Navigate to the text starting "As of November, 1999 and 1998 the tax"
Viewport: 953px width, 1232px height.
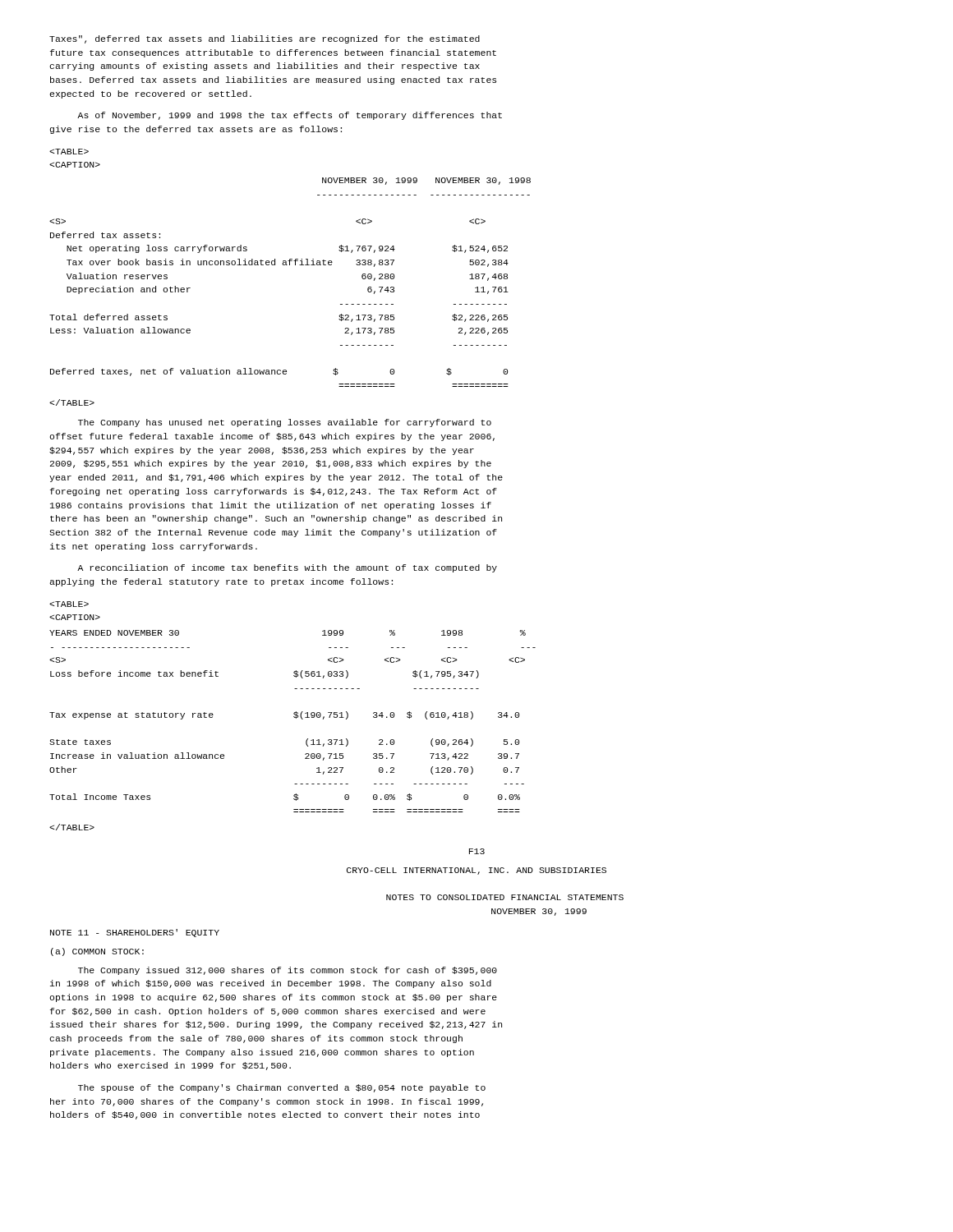pos(476,123)
